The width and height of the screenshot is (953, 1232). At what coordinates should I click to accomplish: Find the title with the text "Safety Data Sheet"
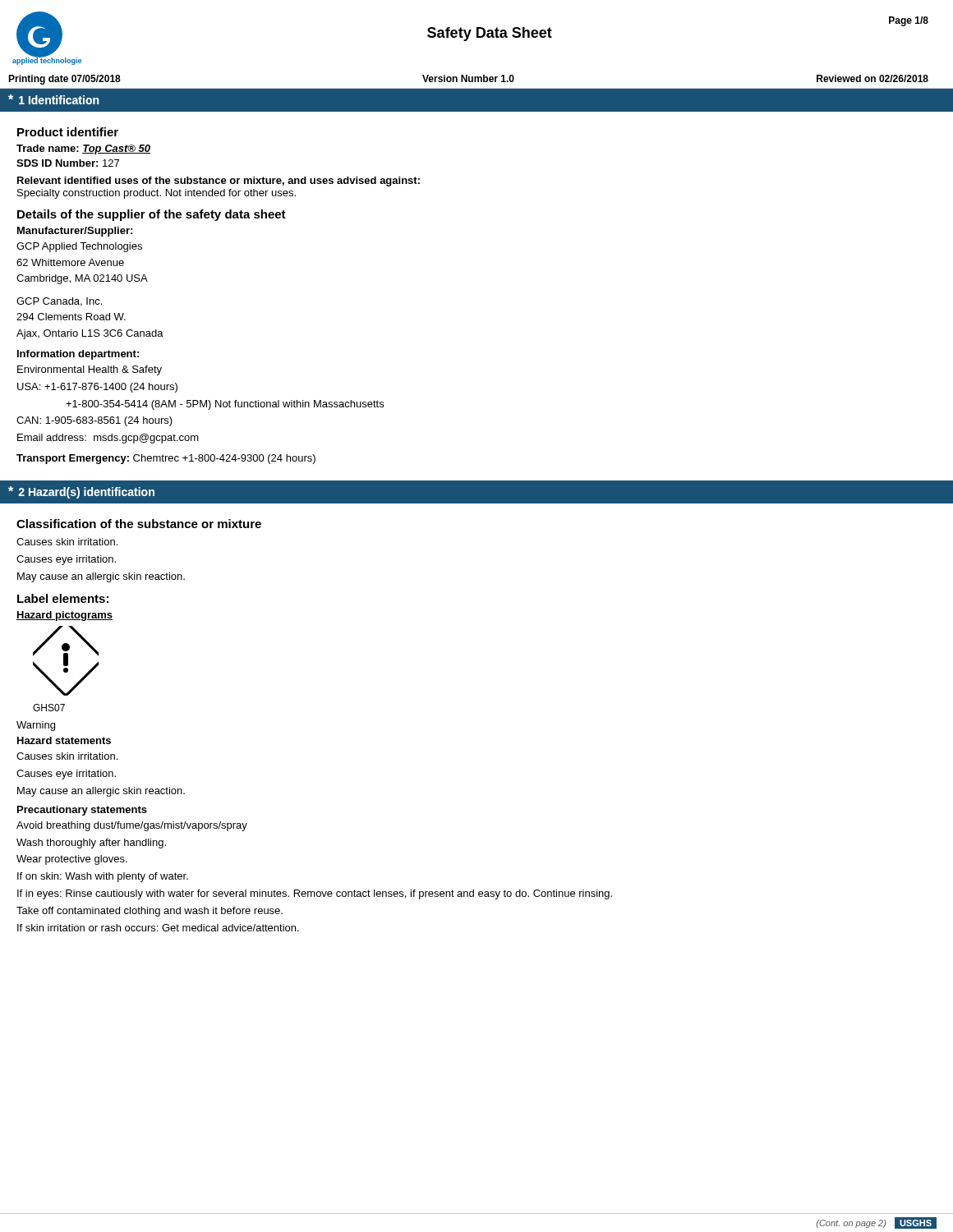pyautogui.click(x=489, y=33)
